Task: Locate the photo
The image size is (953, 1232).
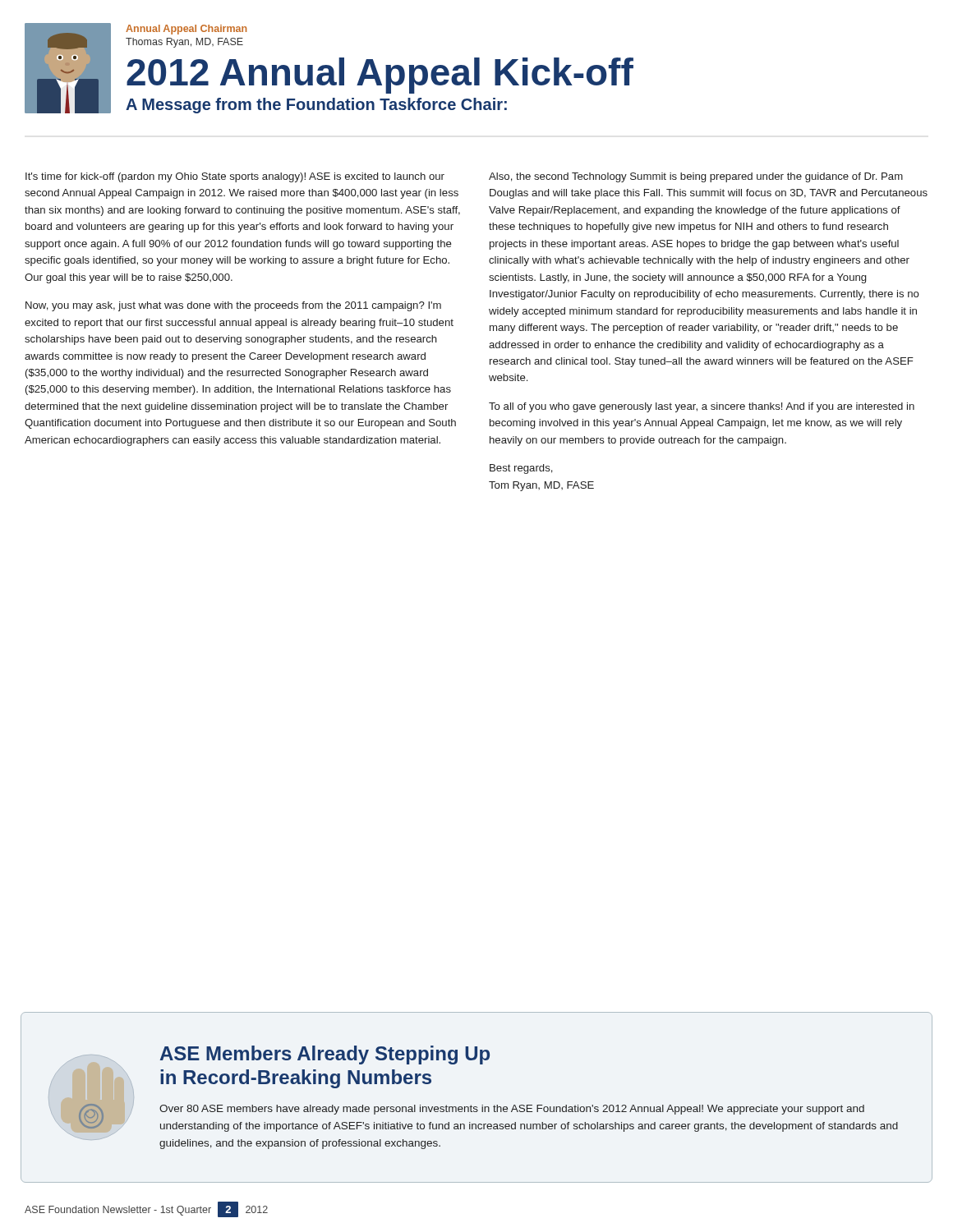Action: [68, 68]
